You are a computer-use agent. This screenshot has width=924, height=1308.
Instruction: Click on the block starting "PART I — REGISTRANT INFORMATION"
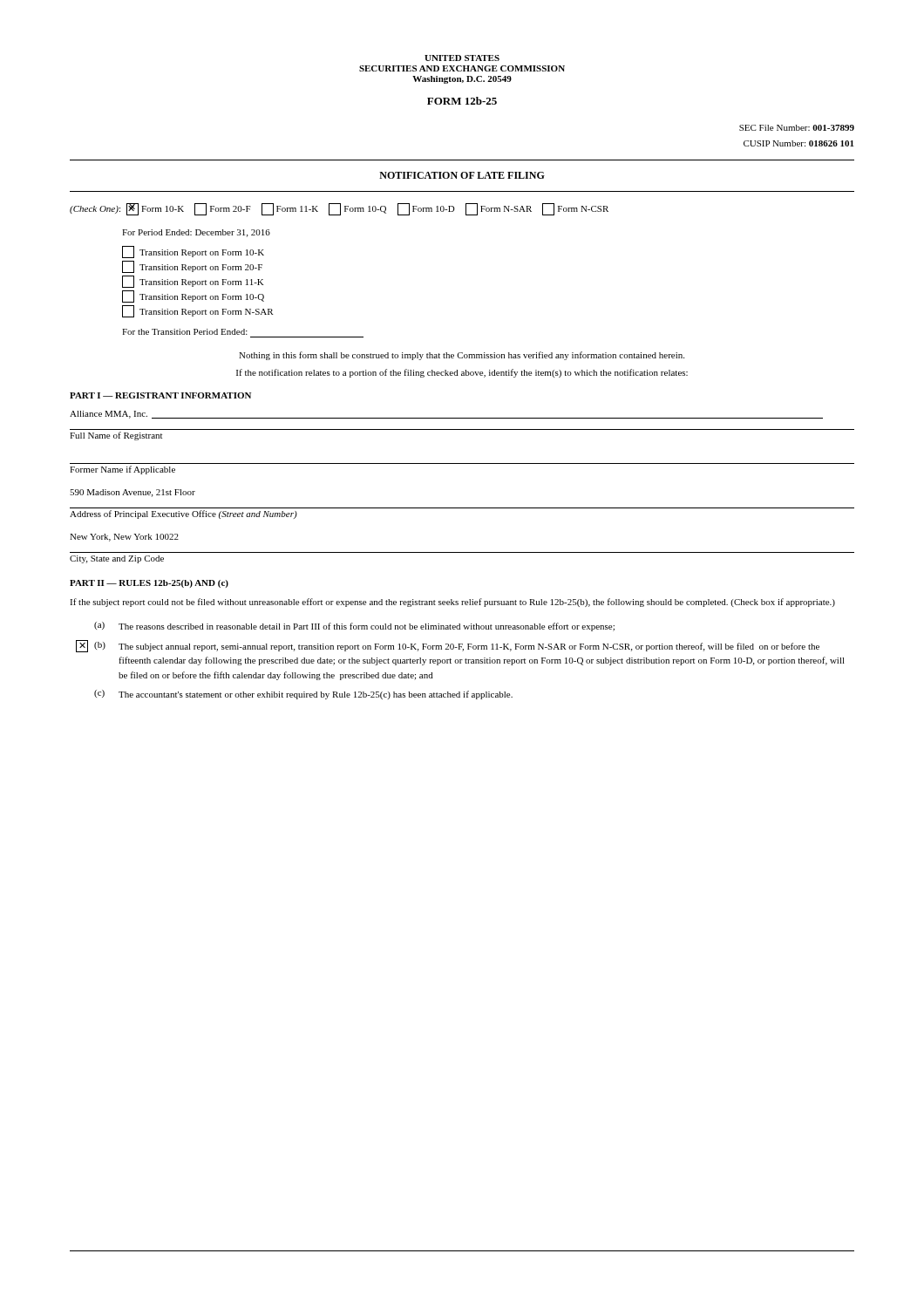(x=161, y=395)
